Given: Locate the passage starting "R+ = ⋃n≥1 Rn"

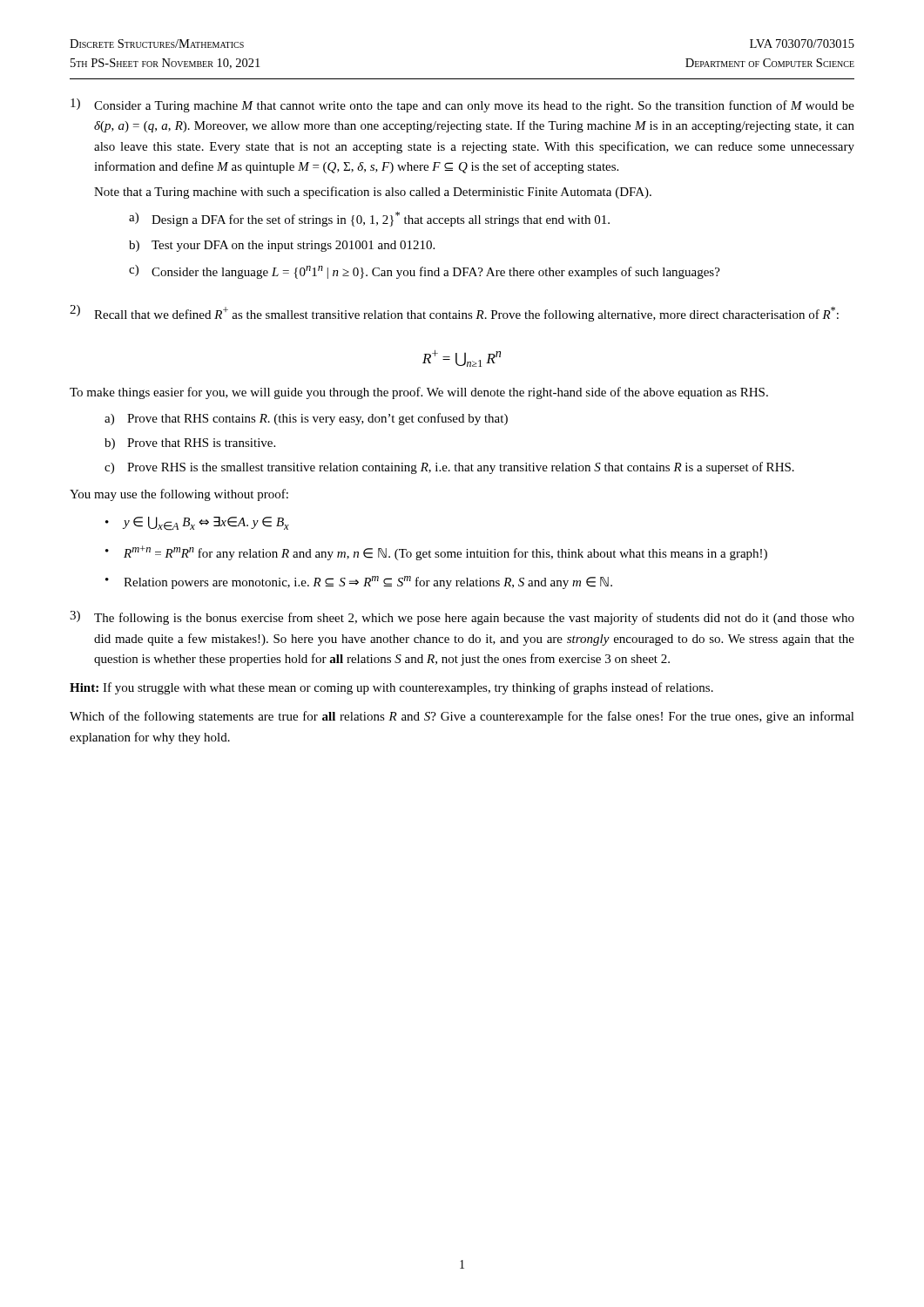Looking at the screenshot, I should pyautogui.click(x=462, y=358).
